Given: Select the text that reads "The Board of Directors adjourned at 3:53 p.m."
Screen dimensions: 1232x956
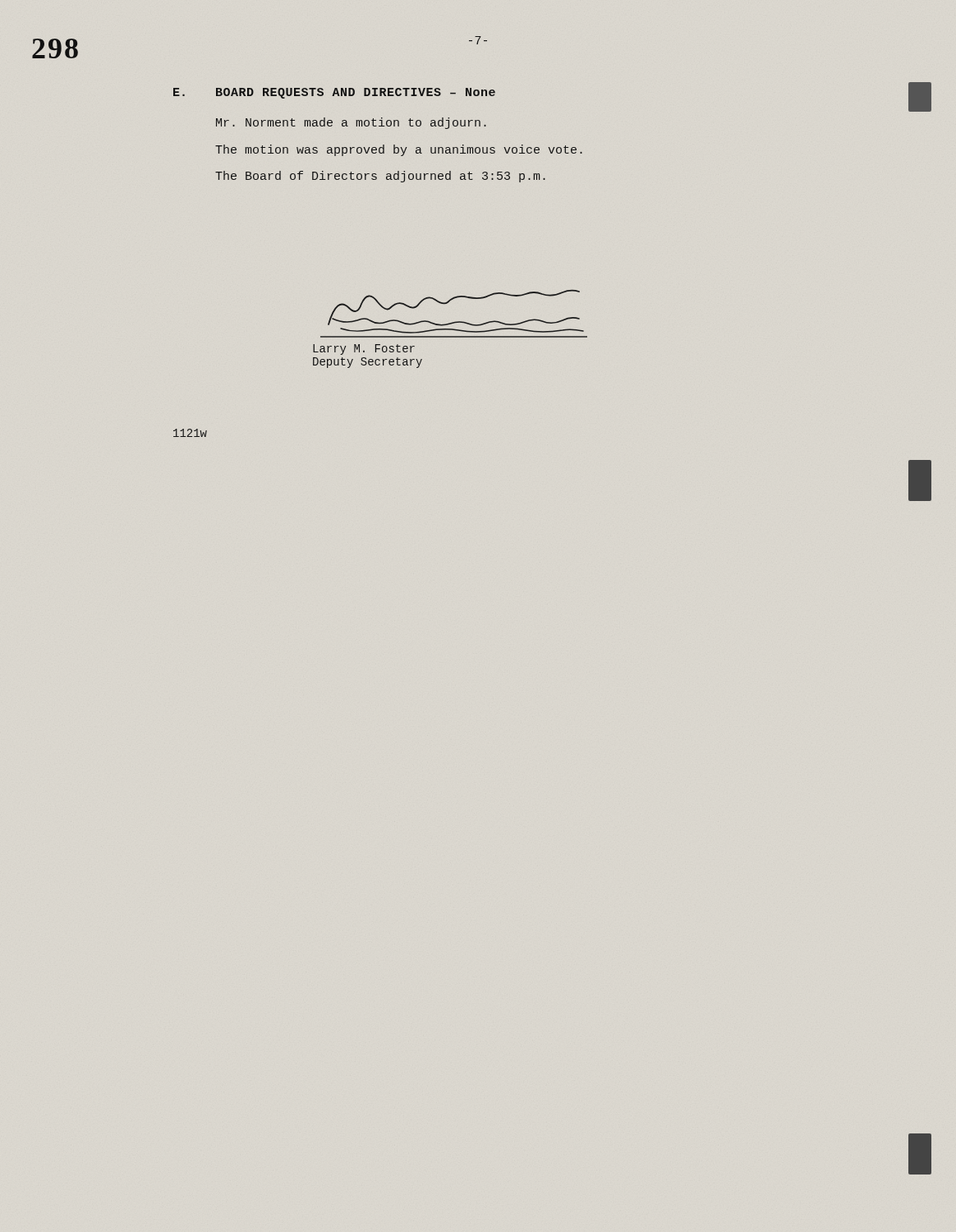Looking at the screenshot, I should pos(382,177).
